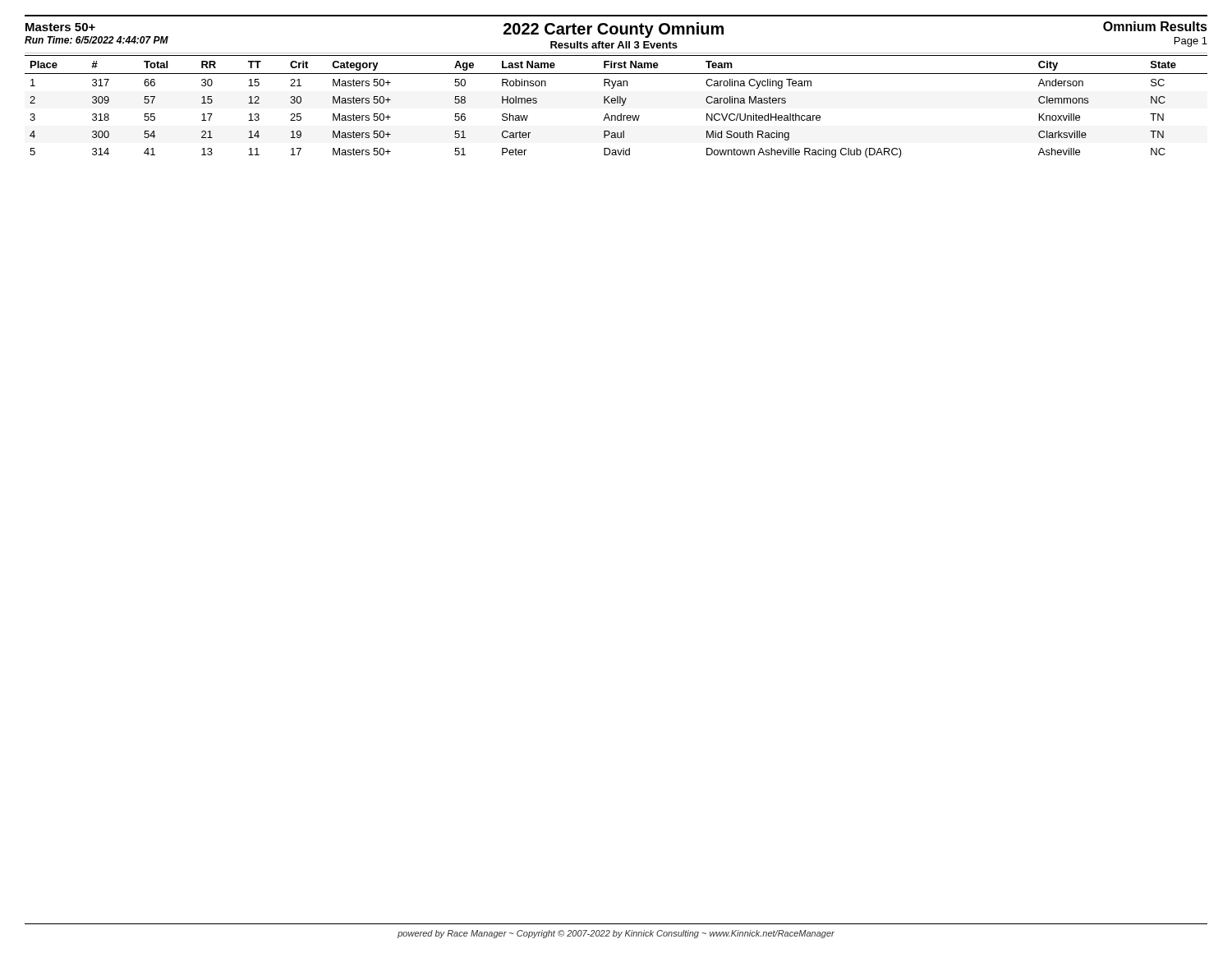Locate the table with the text "Masters 50+"
The width and height of the screenshot is (1232, 953).
(x=616, y=108)
